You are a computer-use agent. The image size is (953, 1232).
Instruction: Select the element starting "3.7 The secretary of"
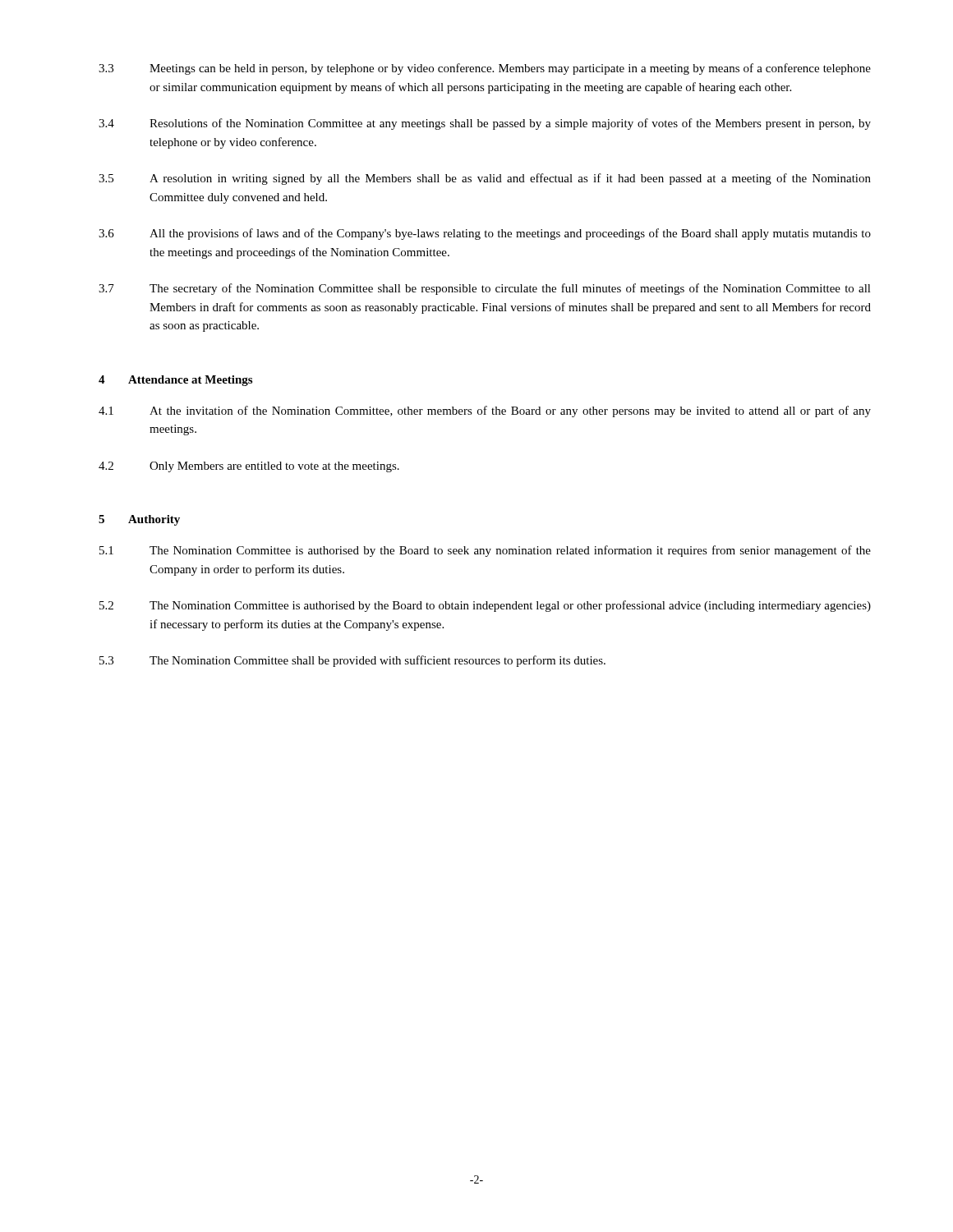point(485,307)
